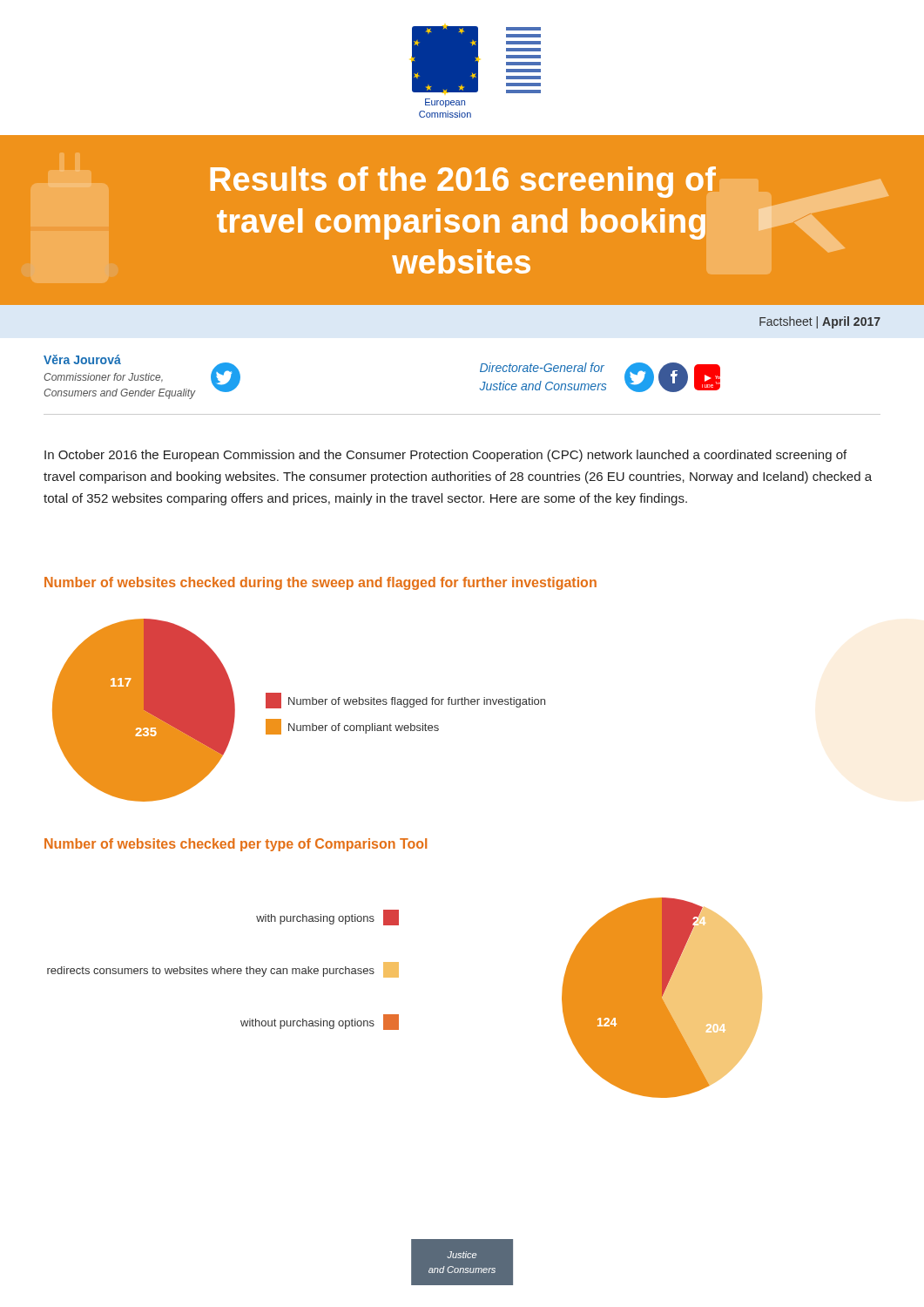The image size is (924, 1307).
Task: Select the text containing "Directorate-General forJustice and Consumers You Tube You Tube"
Action: 601,377
